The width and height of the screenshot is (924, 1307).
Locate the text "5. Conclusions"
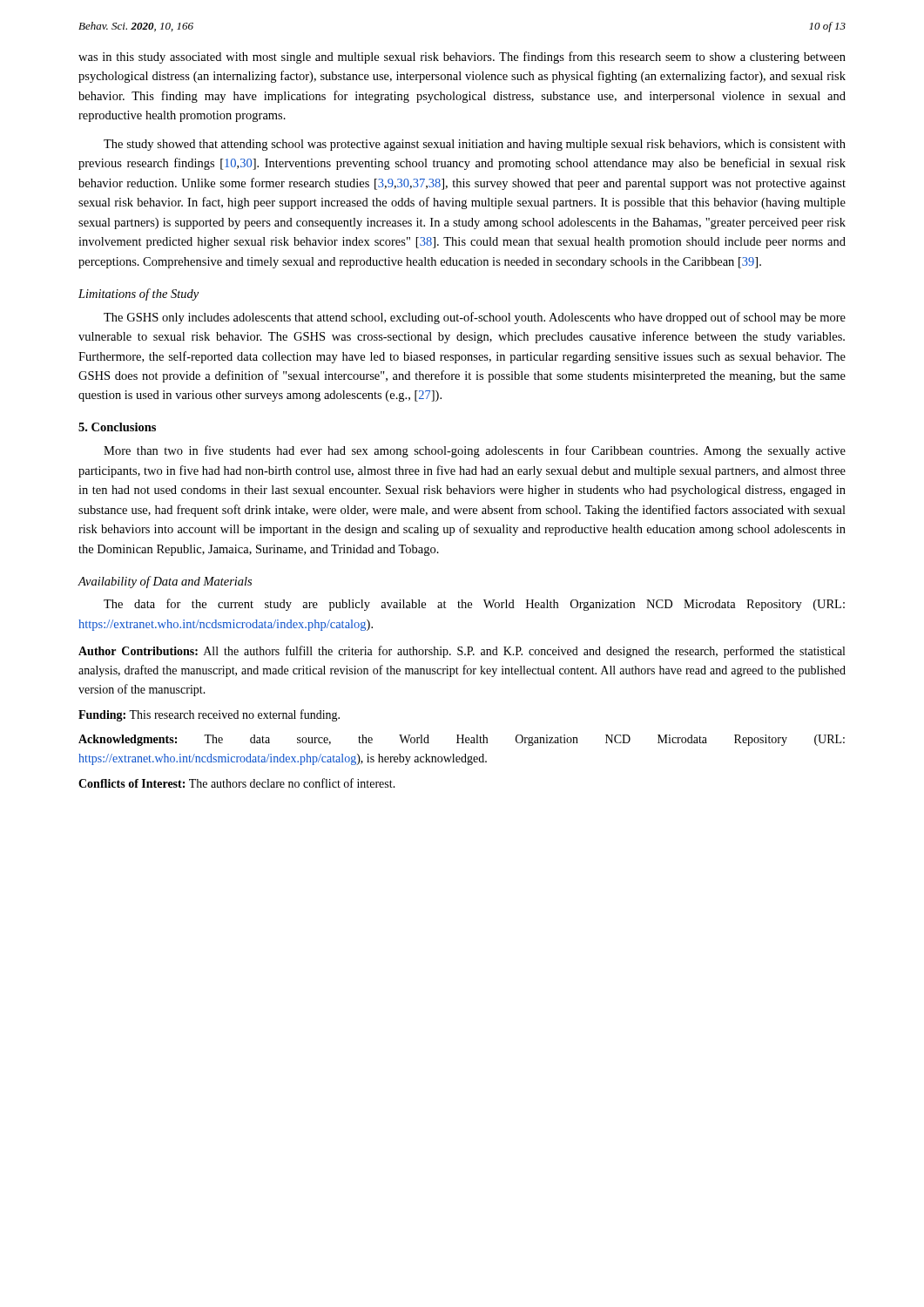pos(117,427)
